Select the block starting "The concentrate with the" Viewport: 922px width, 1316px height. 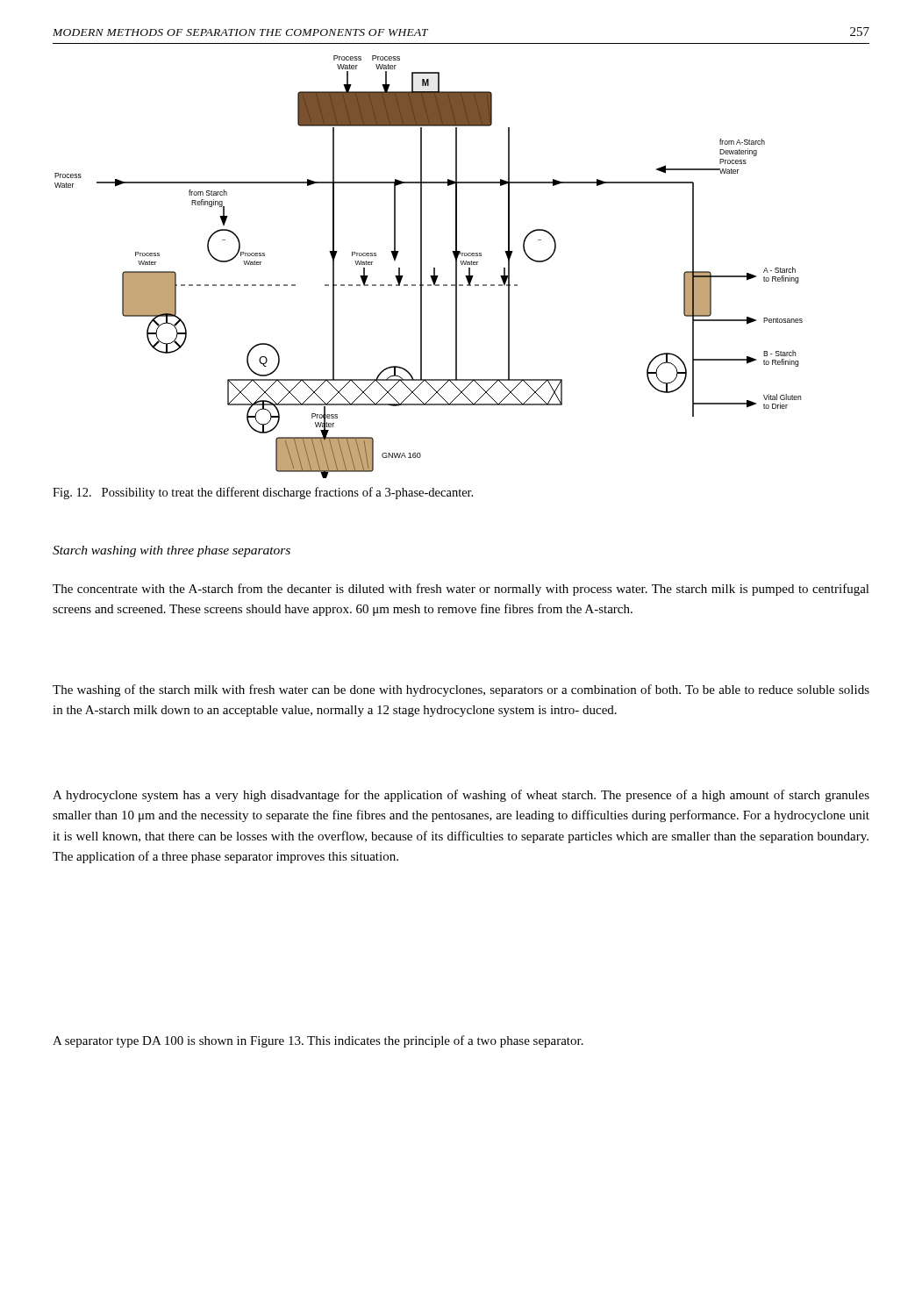(x=461, y=599)
